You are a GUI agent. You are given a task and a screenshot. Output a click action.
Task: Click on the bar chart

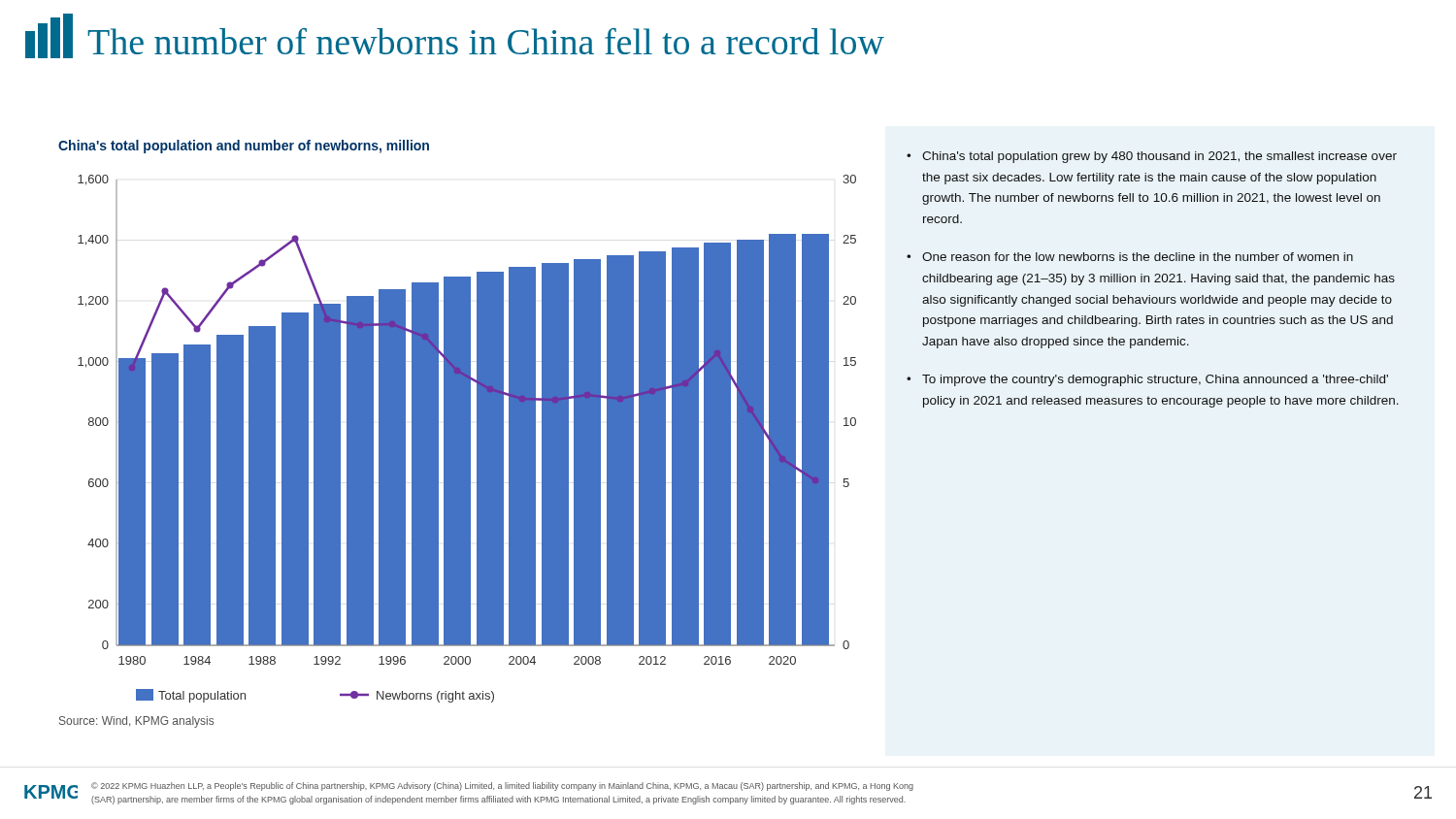tap(451, 432)
